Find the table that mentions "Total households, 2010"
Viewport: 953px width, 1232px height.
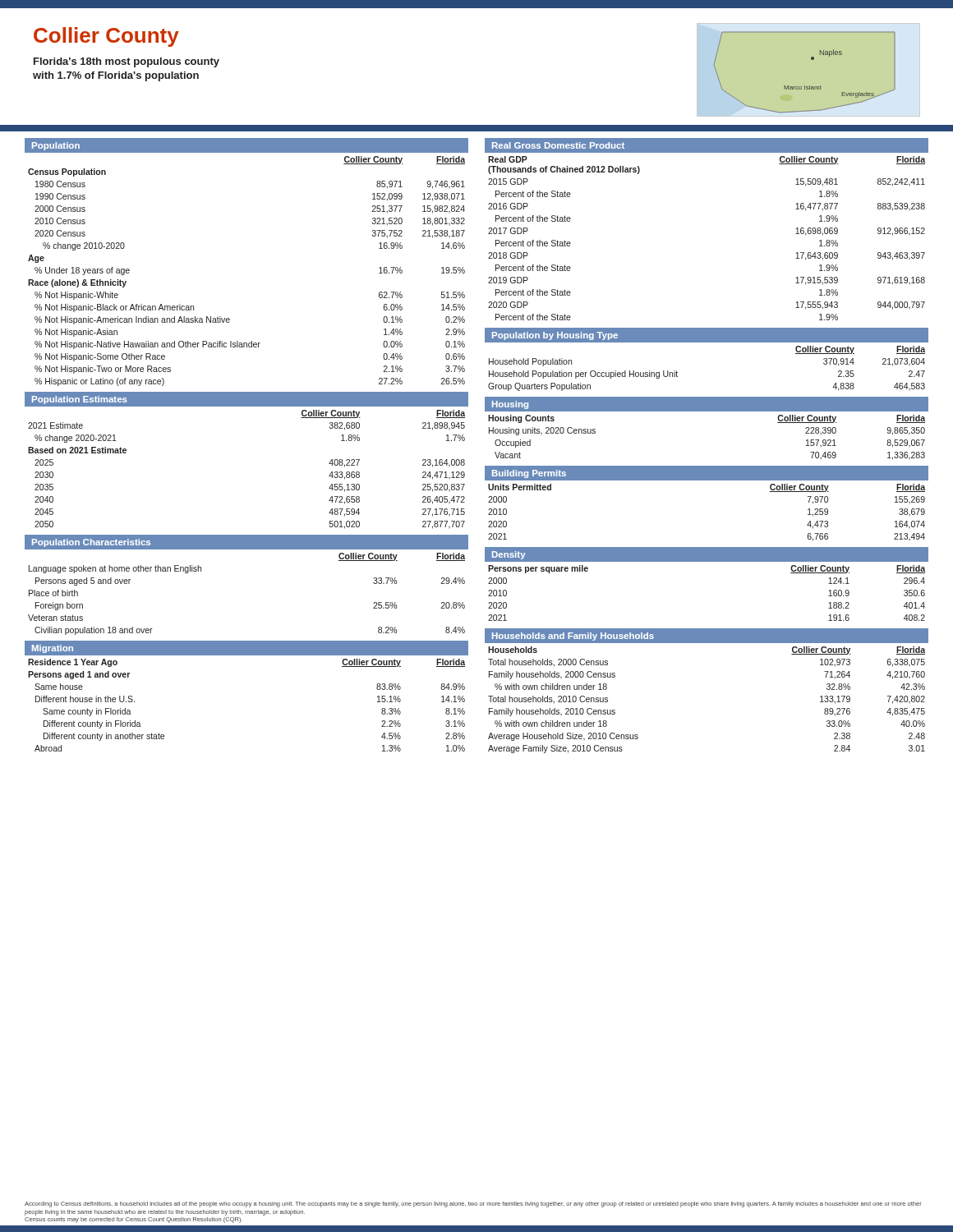(x=707, y=699)
